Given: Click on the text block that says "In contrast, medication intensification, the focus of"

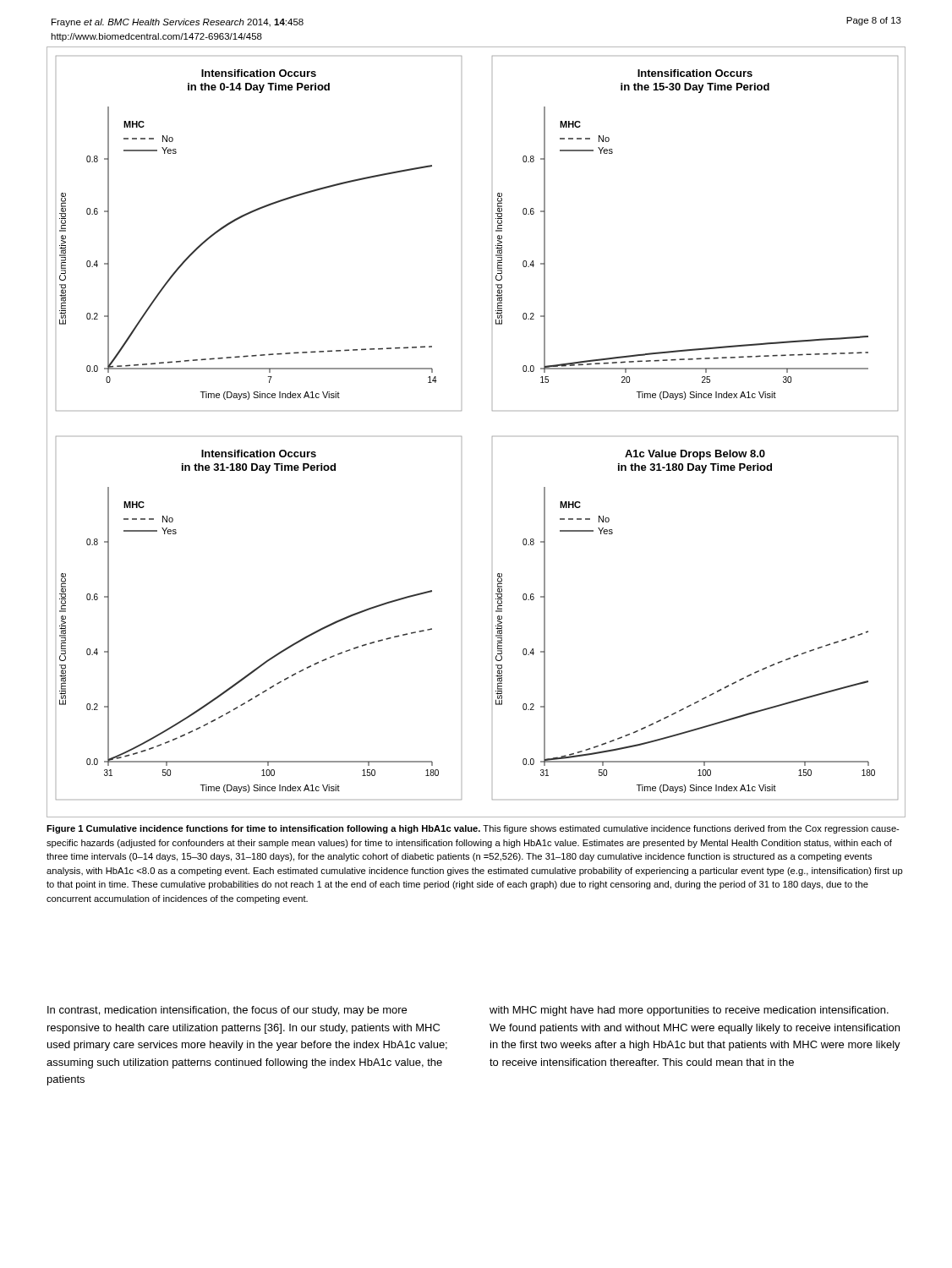Looking at the screenshot, I should pos(247,1044).
